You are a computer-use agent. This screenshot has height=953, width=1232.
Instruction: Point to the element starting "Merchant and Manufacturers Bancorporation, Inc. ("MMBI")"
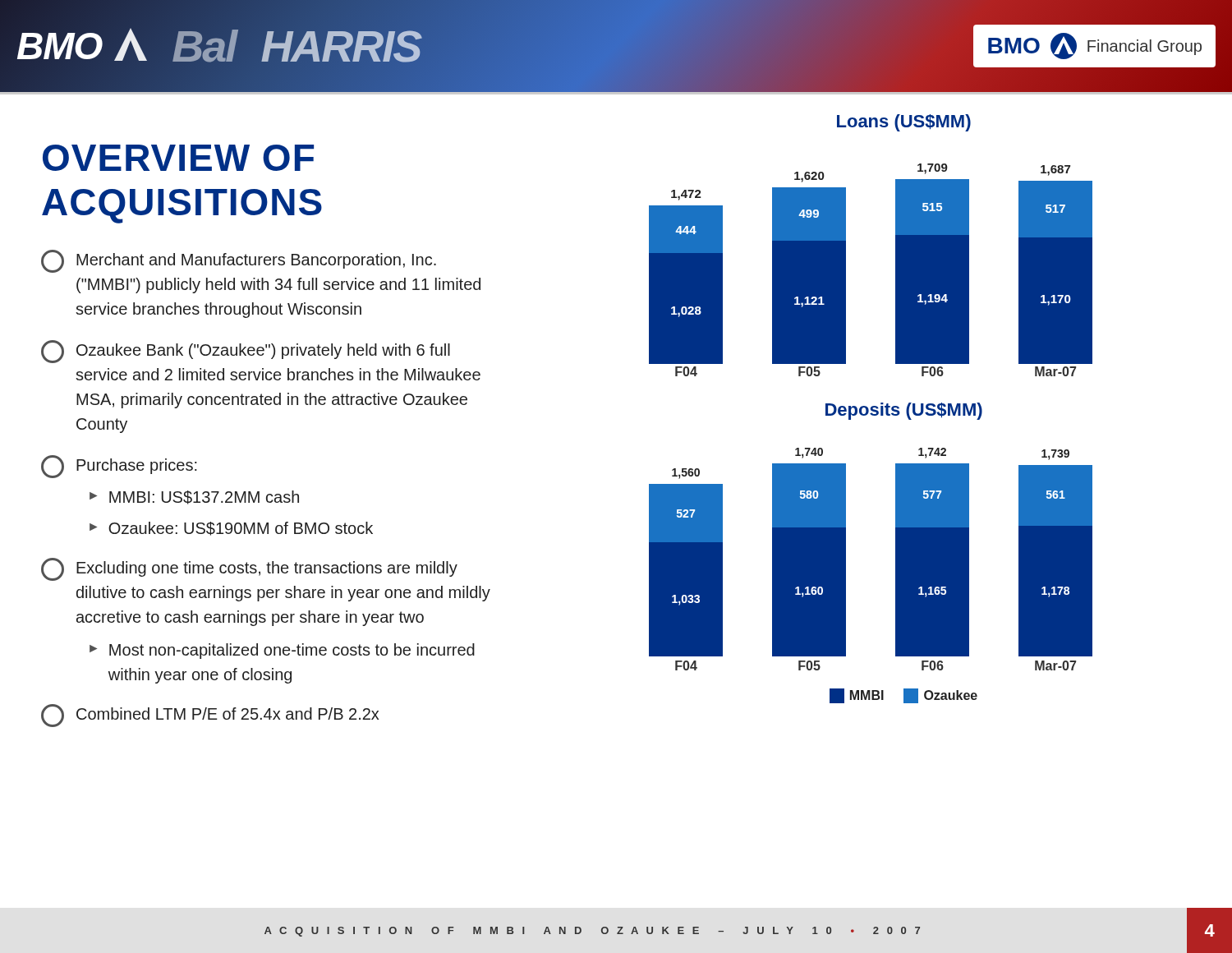(261, 284)
